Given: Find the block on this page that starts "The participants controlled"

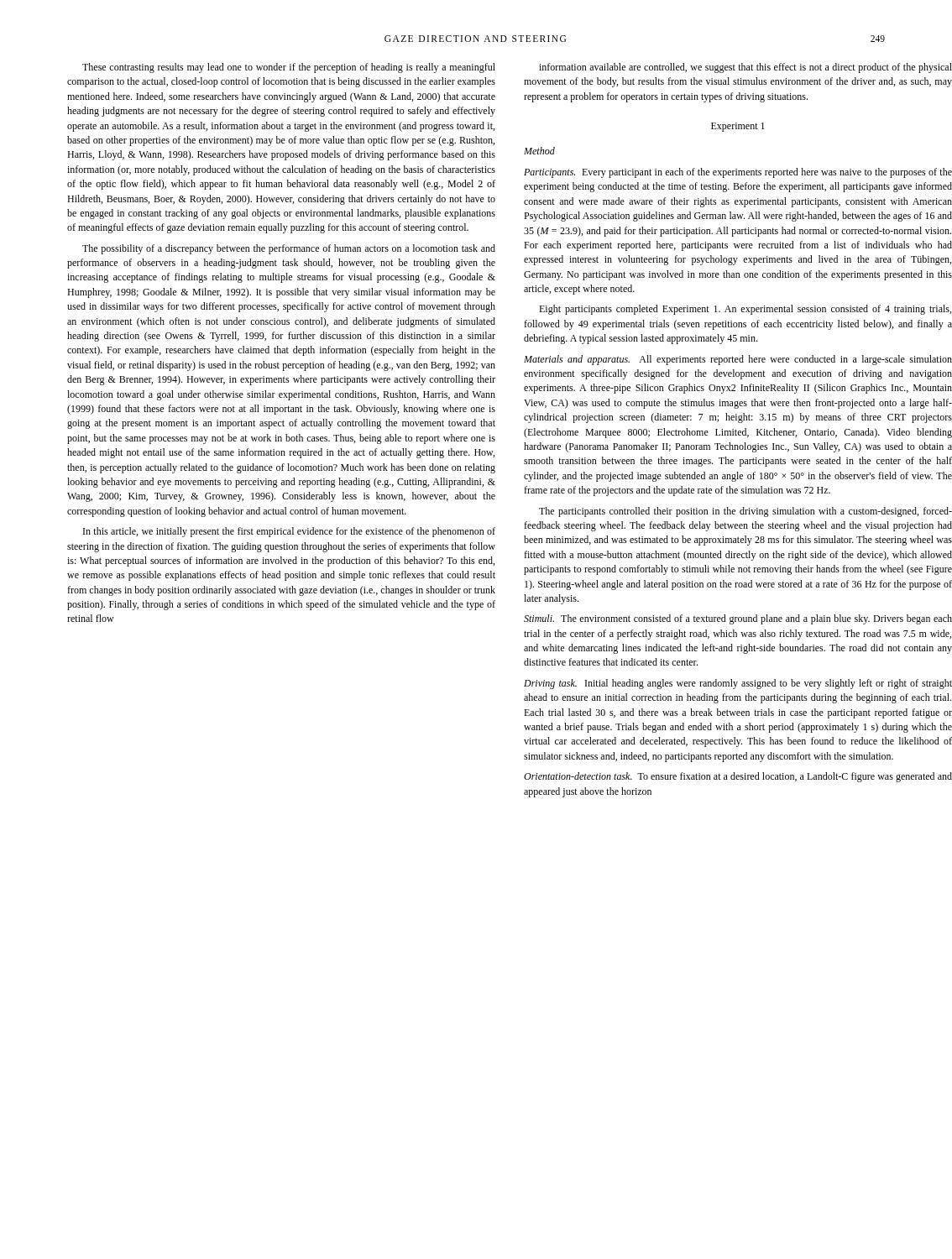Looking at the screenshot, I should [x=738, y=555].
